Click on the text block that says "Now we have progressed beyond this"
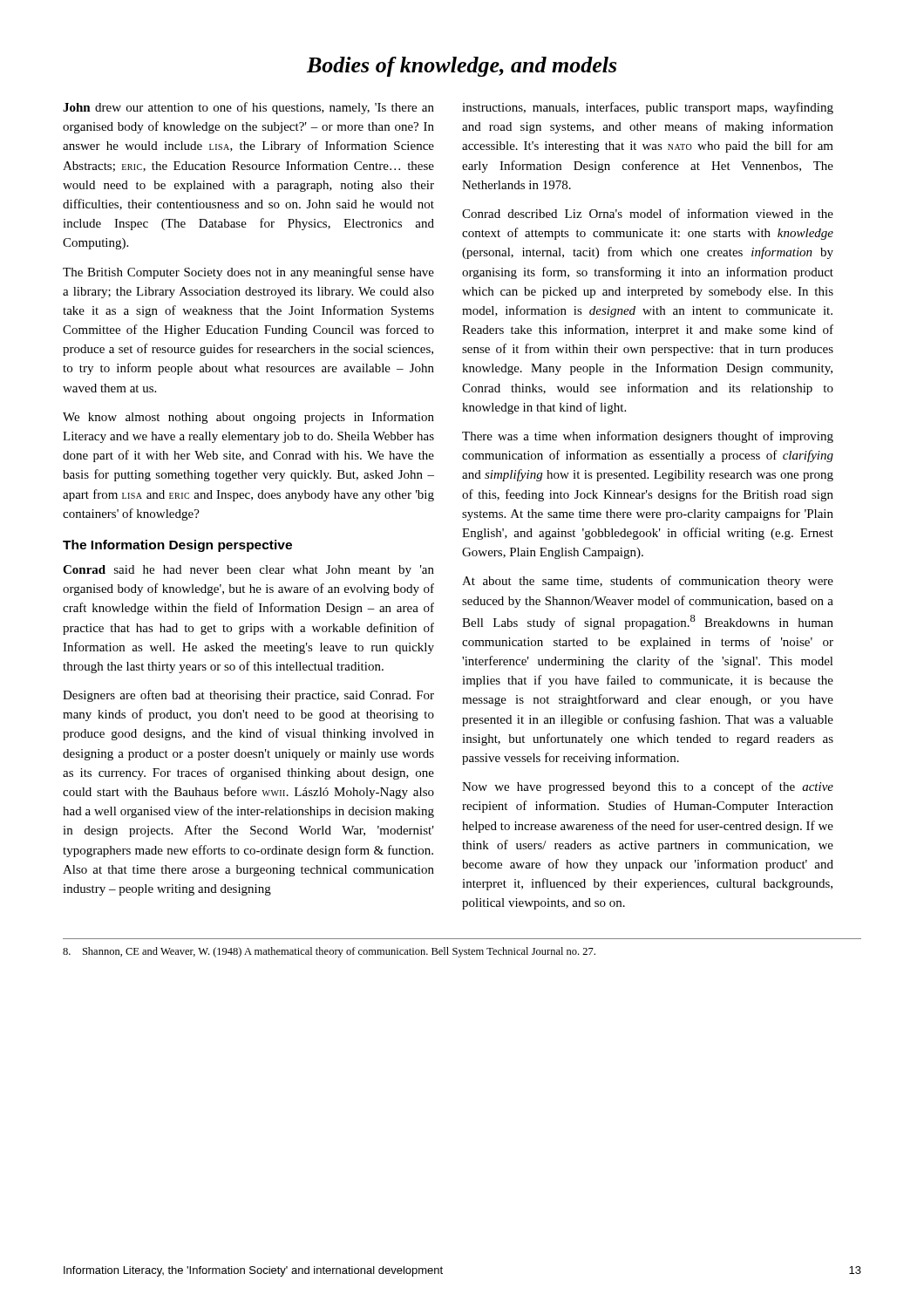 point(648,845)
